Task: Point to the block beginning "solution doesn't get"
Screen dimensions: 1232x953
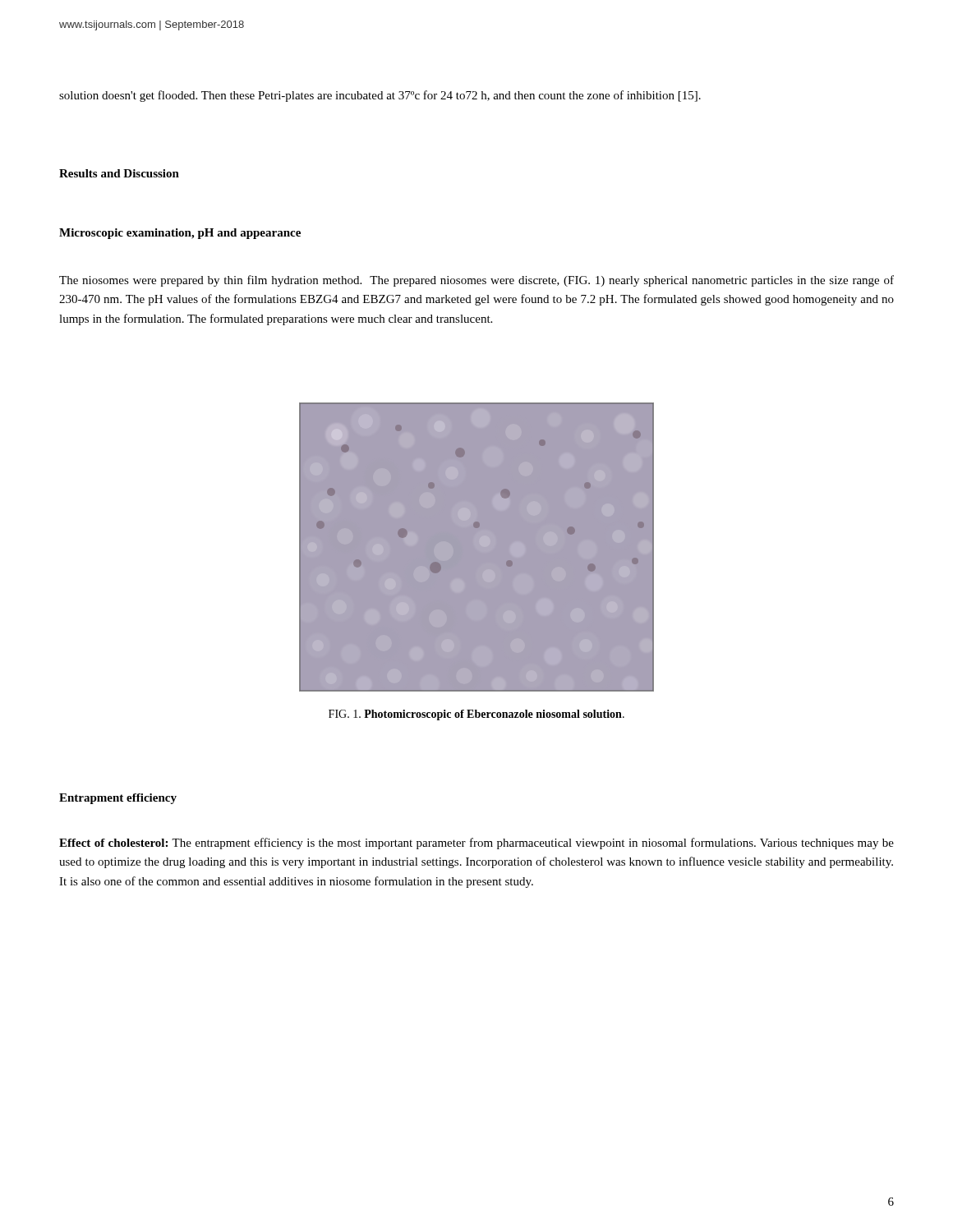Action: pos(380,95)
